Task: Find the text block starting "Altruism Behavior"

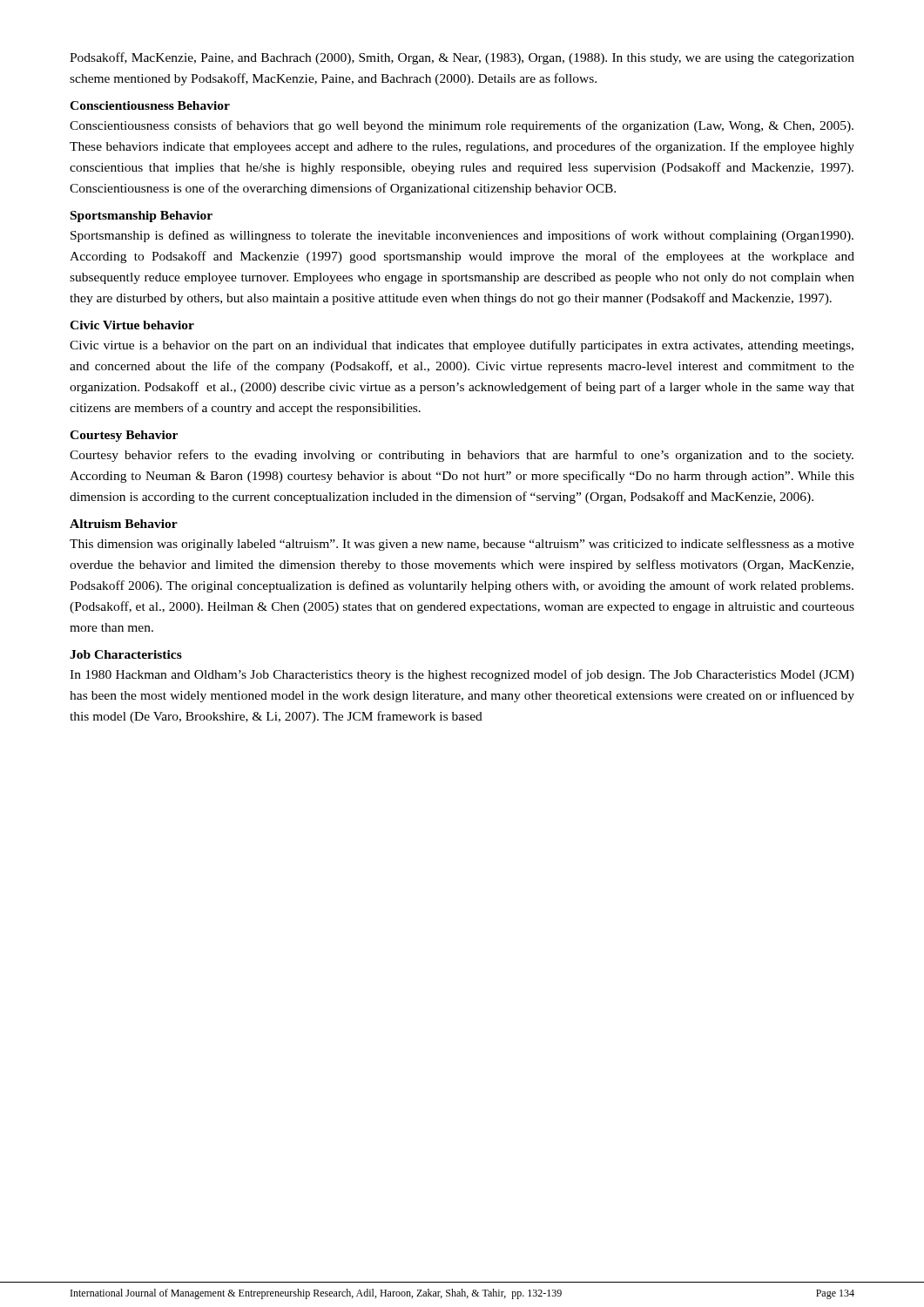Action: point(123,523)
